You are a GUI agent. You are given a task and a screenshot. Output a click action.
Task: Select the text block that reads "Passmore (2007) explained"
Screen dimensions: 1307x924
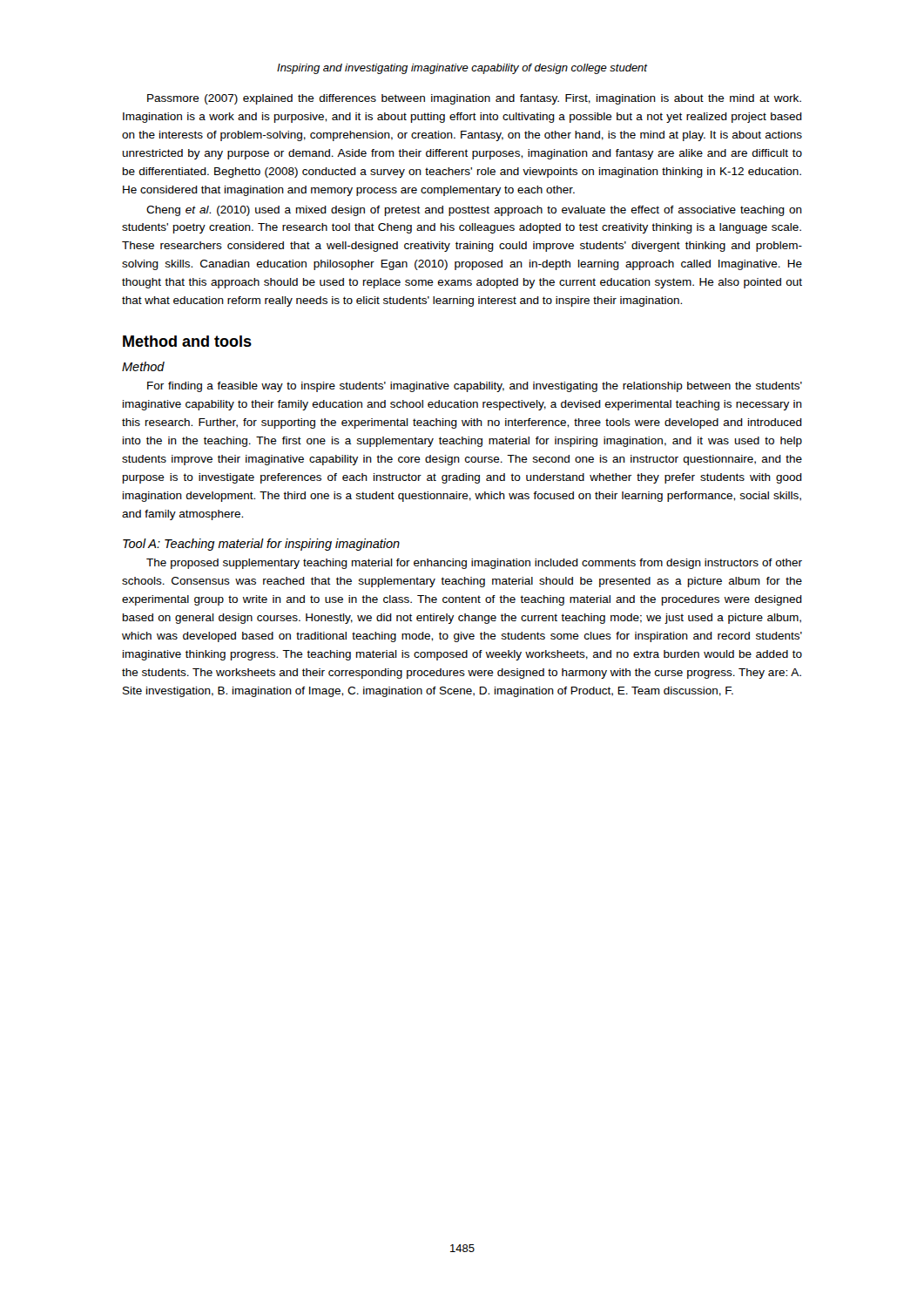point(462,144)
